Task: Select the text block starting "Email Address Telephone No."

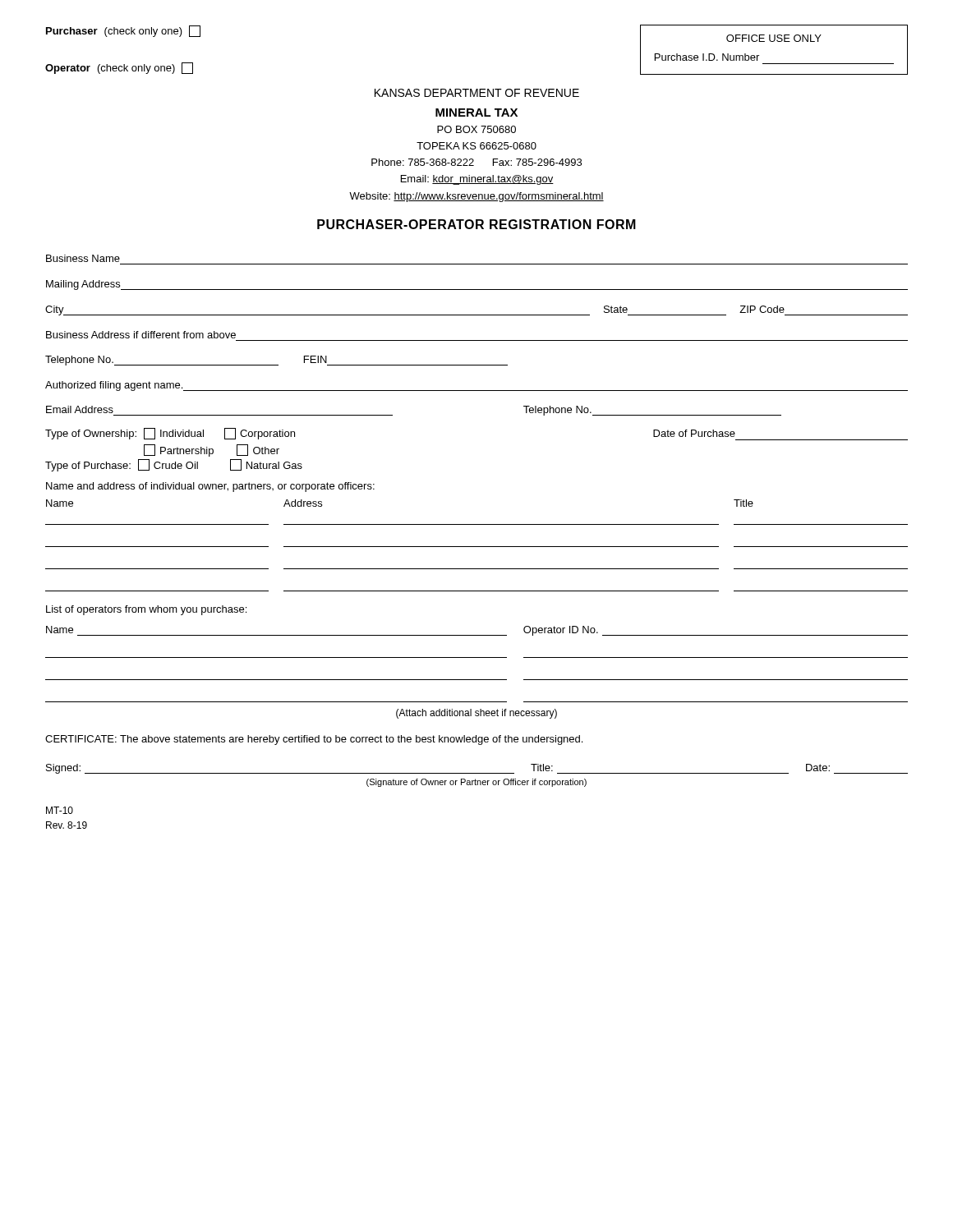Action: [x=250, y=415]
